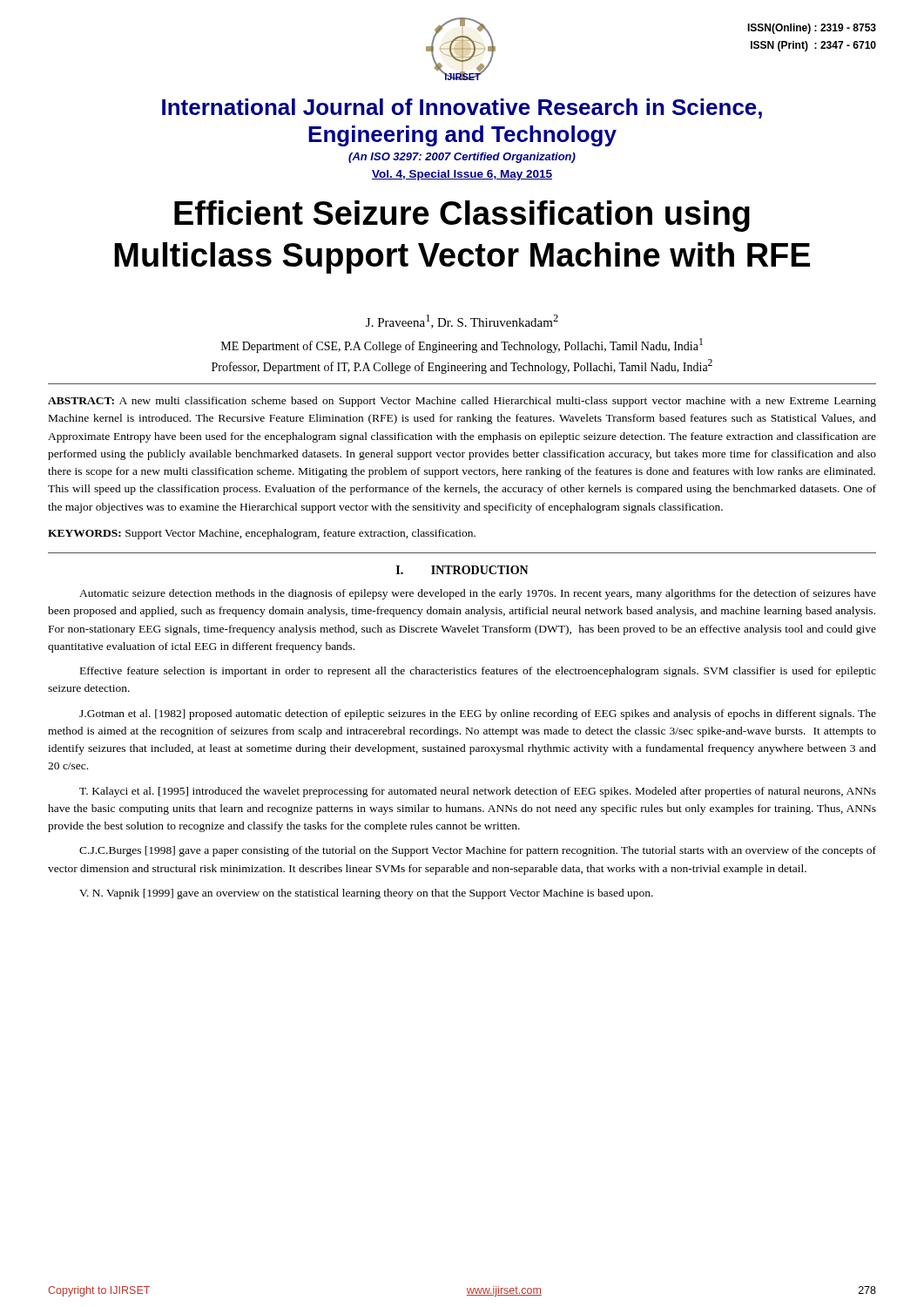Click on the passage starting "International Journal of Innovative Research in Science,Engineering and"

coord(462,121)
